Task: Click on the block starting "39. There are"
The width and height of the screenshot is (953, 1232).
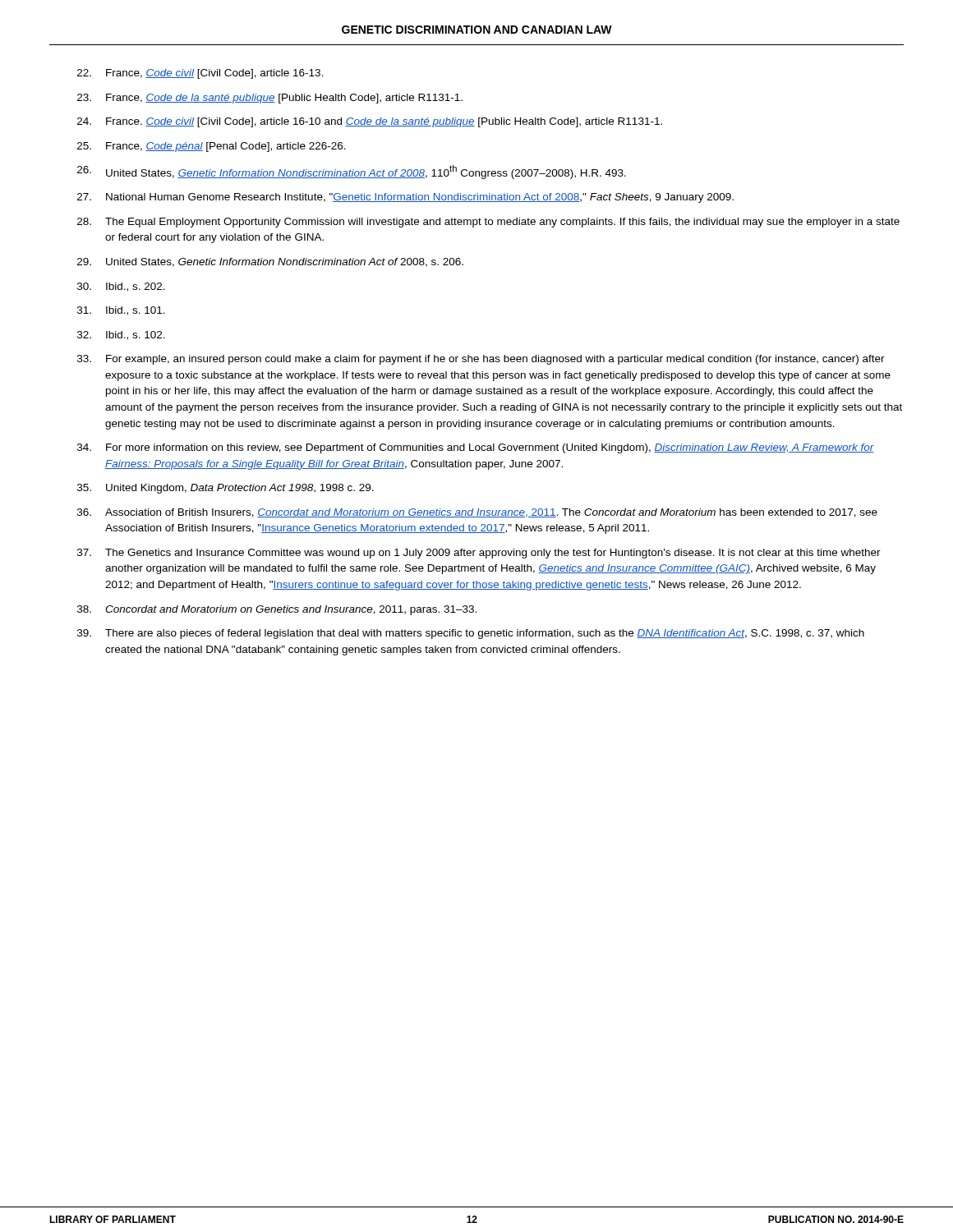Action: (476, 641)
